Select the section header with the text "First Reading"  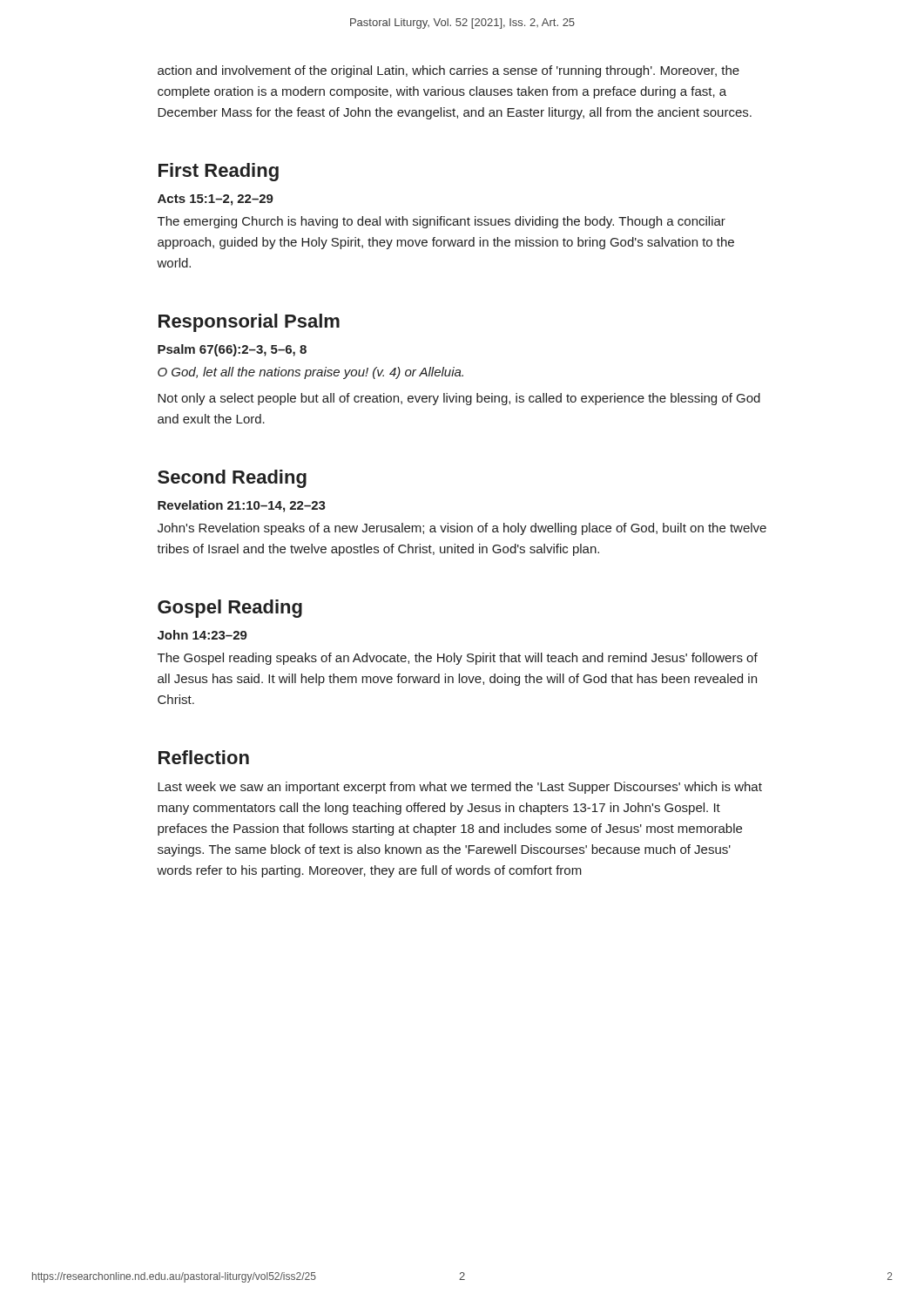(x=218, y=170)
